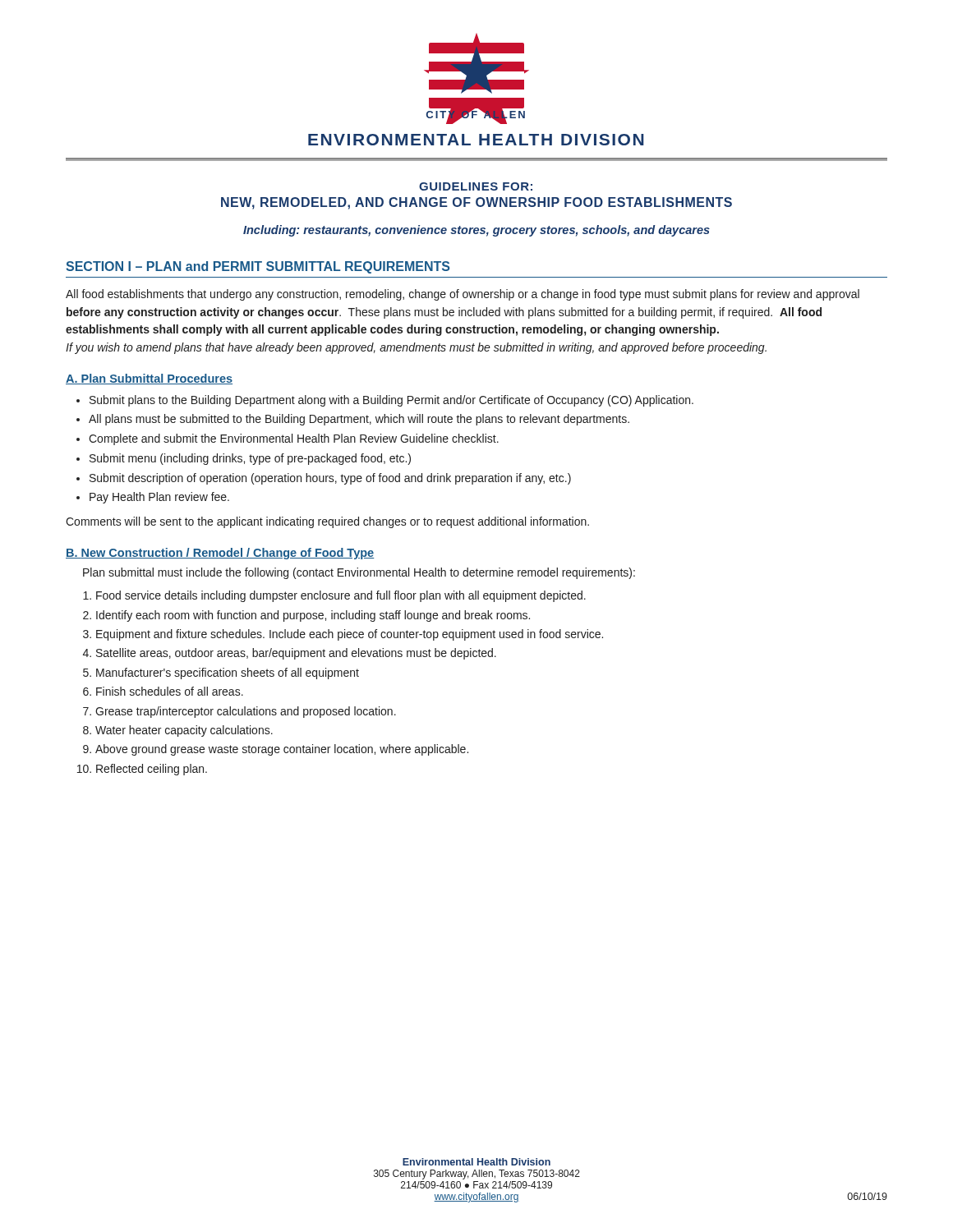Locate the text block starting "Plan submittal must include the"
This screenshot has height=1232, width=953.
(359, 572)
